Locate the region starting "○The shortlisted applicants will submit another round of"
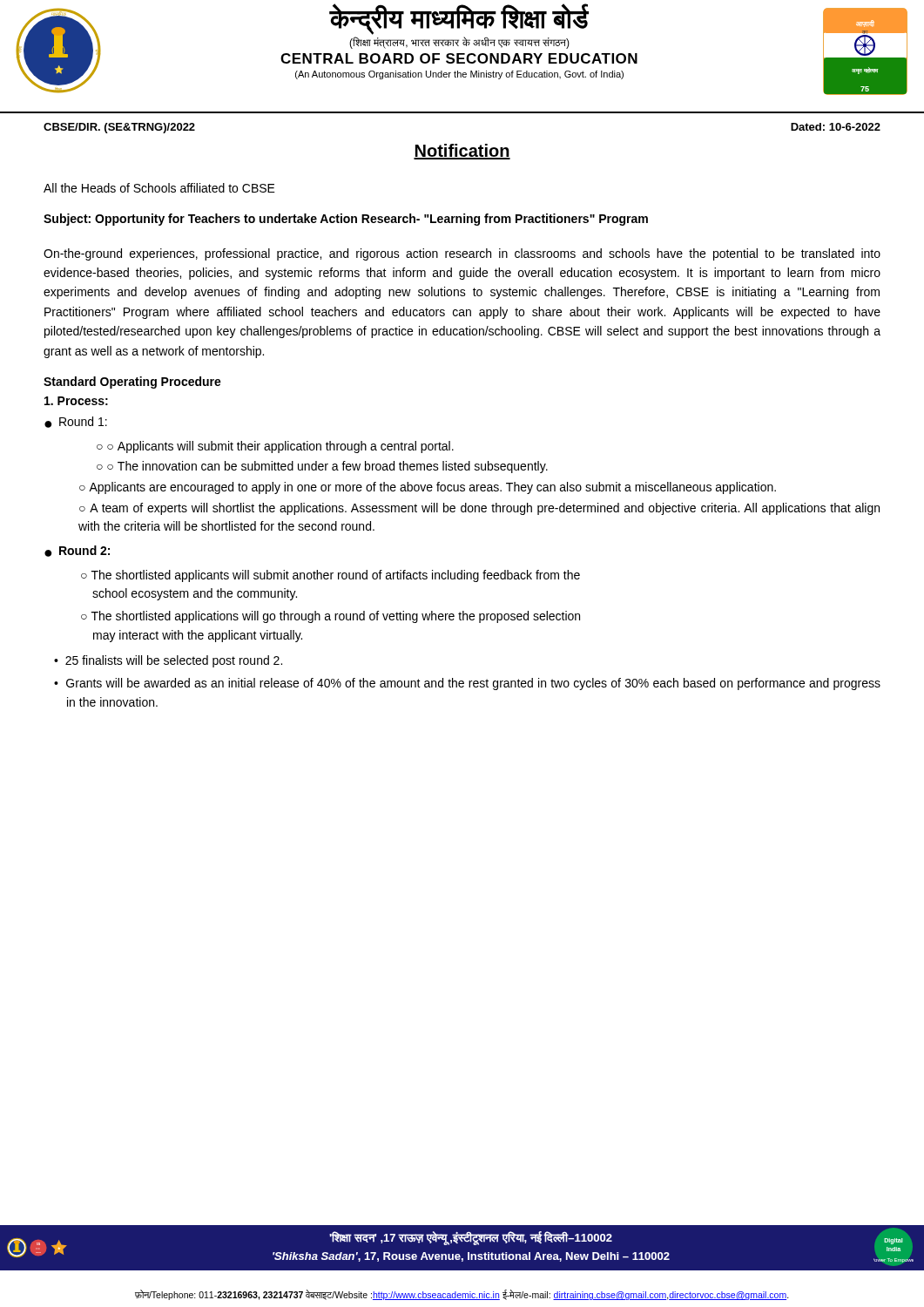924x1307 pixels. click(x=480, y=586)
